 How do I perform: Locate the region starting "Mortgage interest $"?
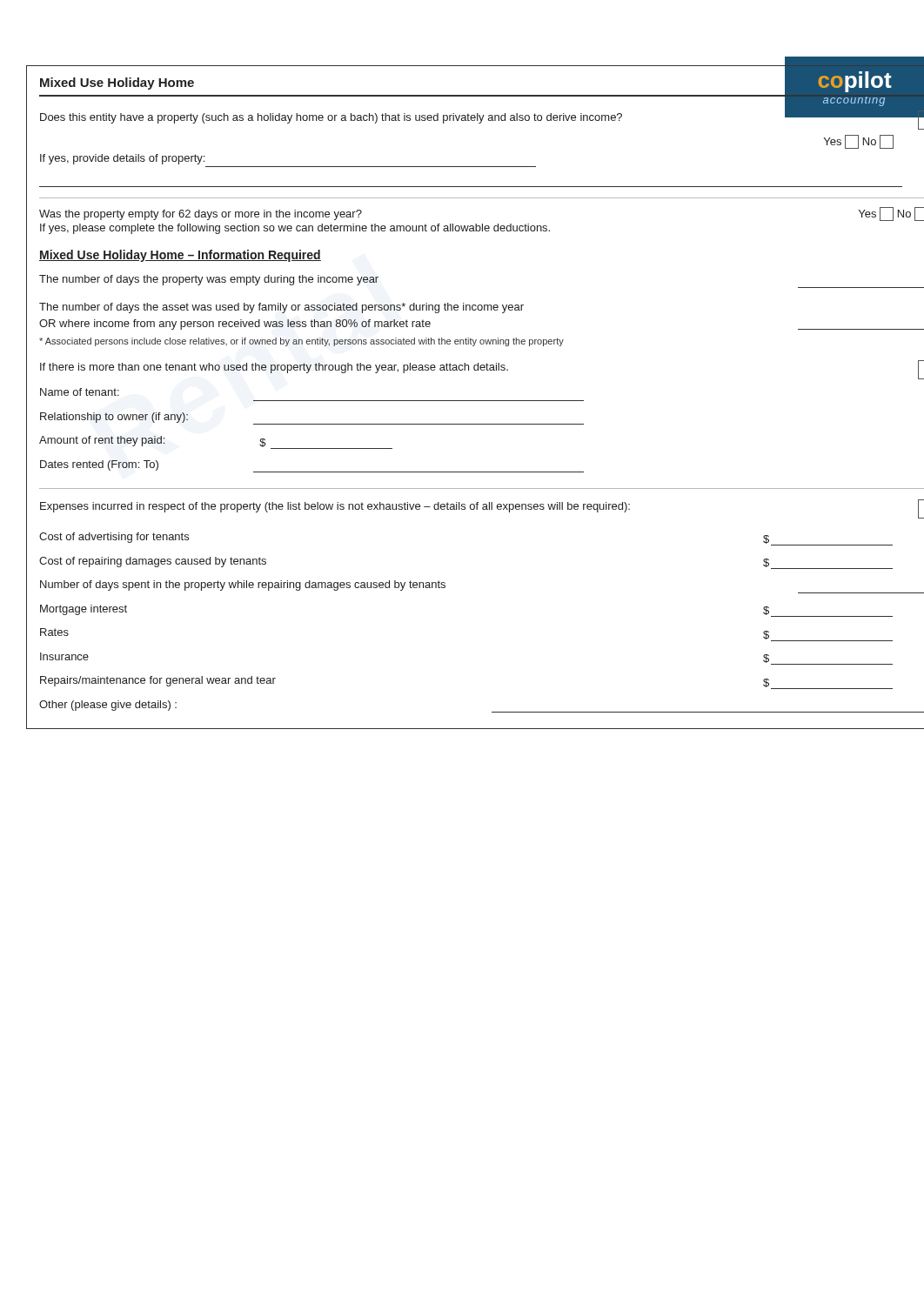click(x=84, y=609)
